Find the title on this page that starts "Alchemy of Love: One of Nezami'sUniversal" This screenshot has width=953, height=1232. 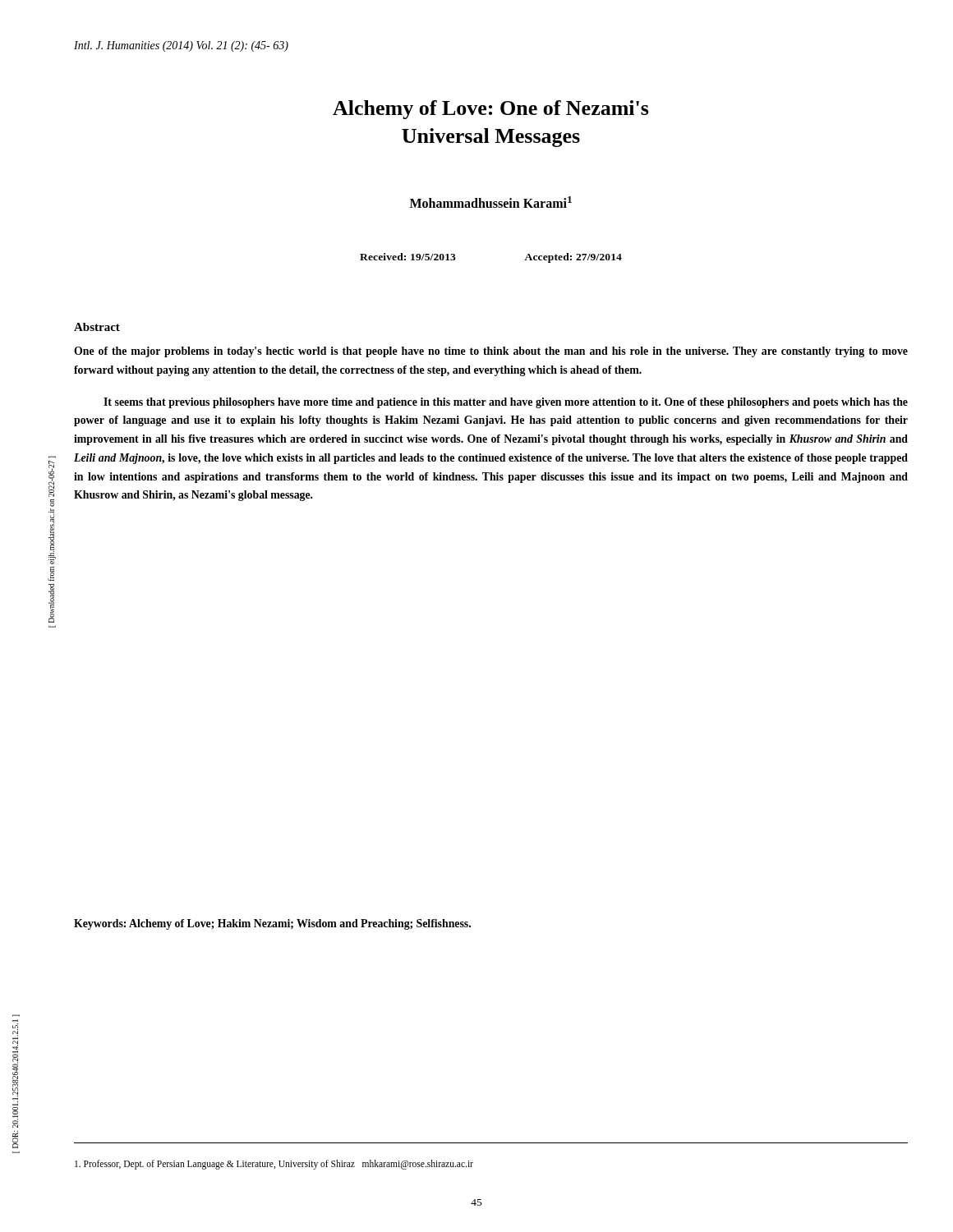(491, 122)
